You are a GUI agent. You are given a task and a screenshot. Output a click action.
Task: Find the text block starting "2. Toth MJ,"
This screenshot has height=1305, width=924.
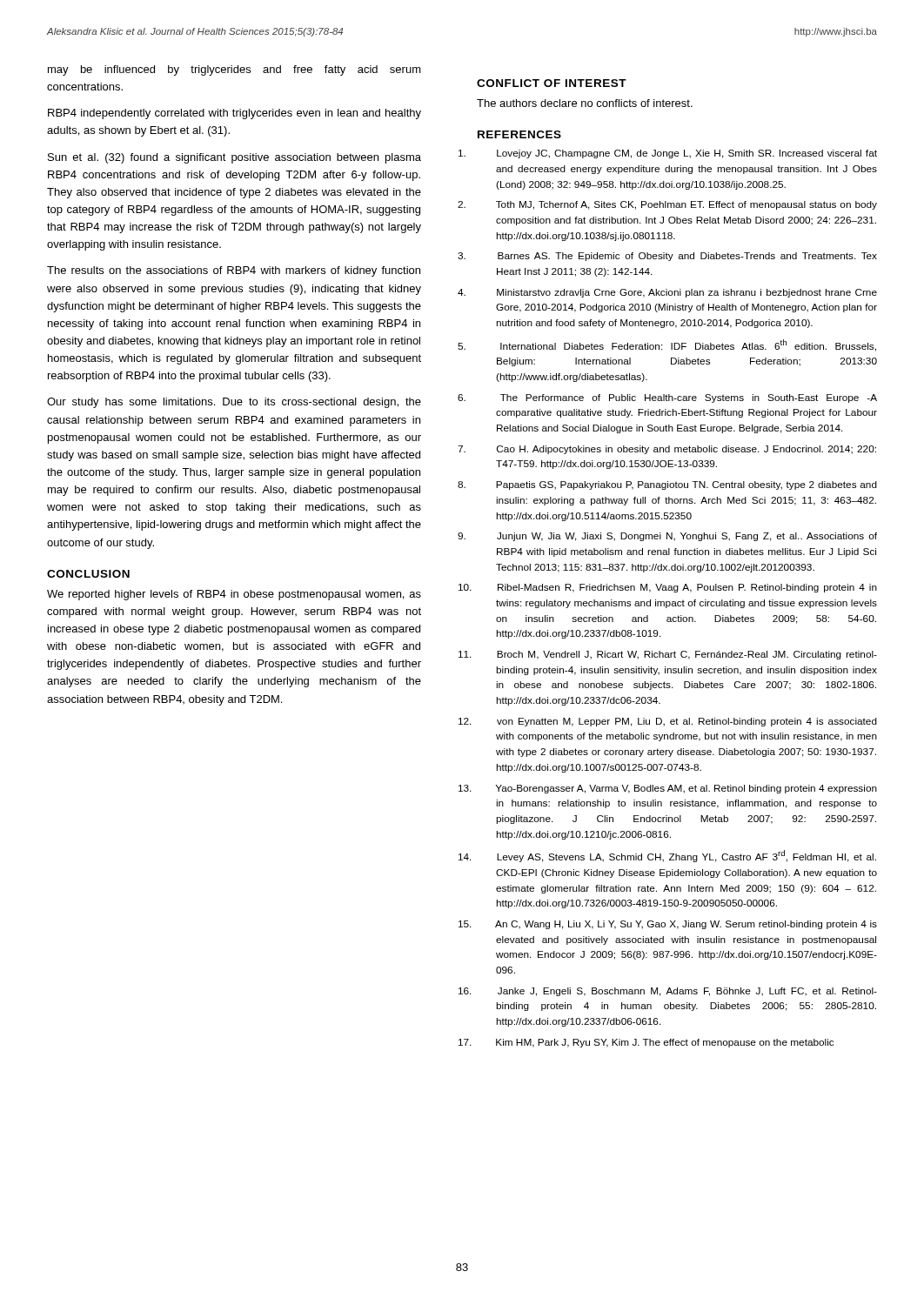pyautogui.click(x=677, y=220)
